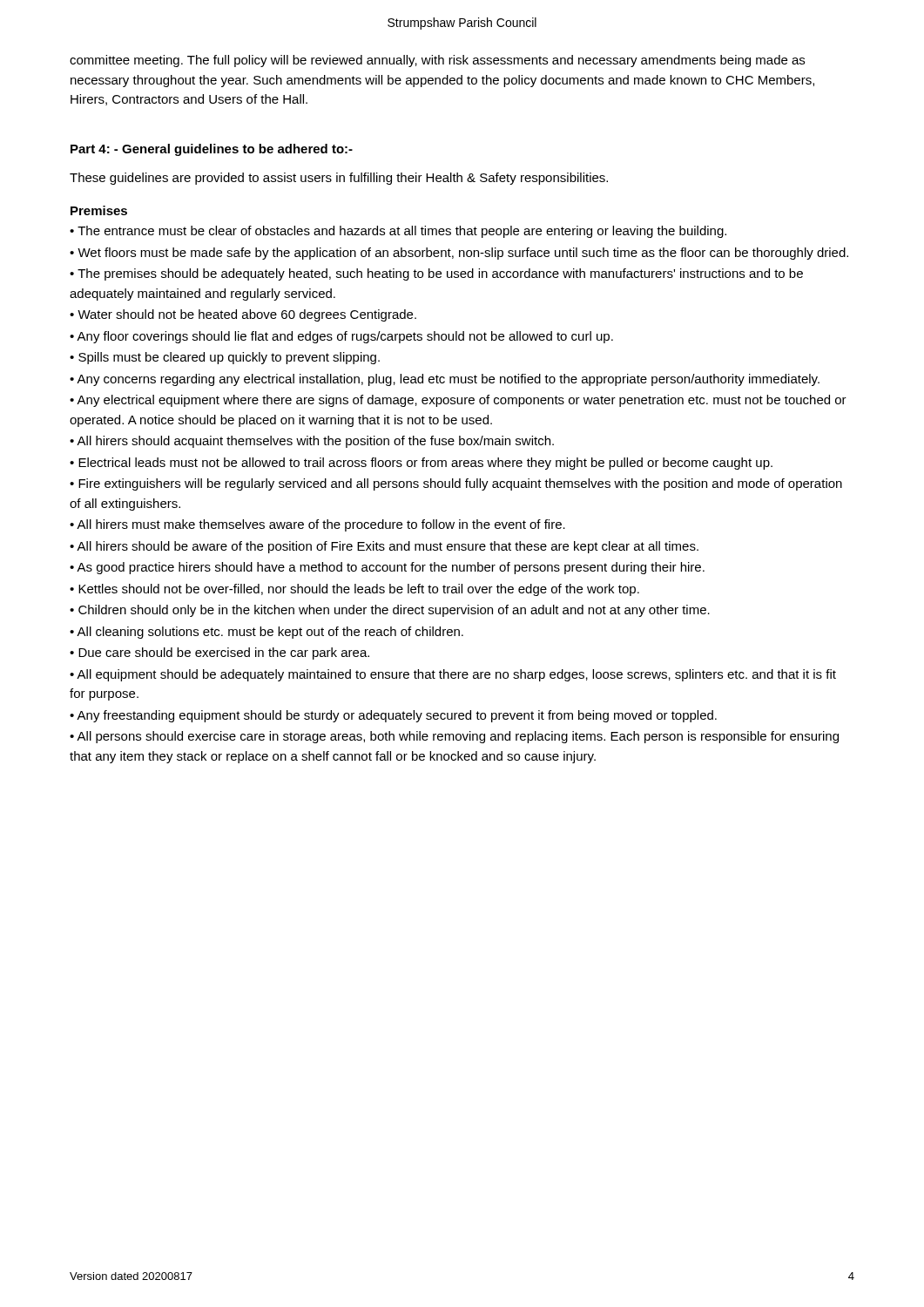Locate the block starting "• Wet floors"
This screenshot has height=1307, width=924.
[x=460, y=252]
